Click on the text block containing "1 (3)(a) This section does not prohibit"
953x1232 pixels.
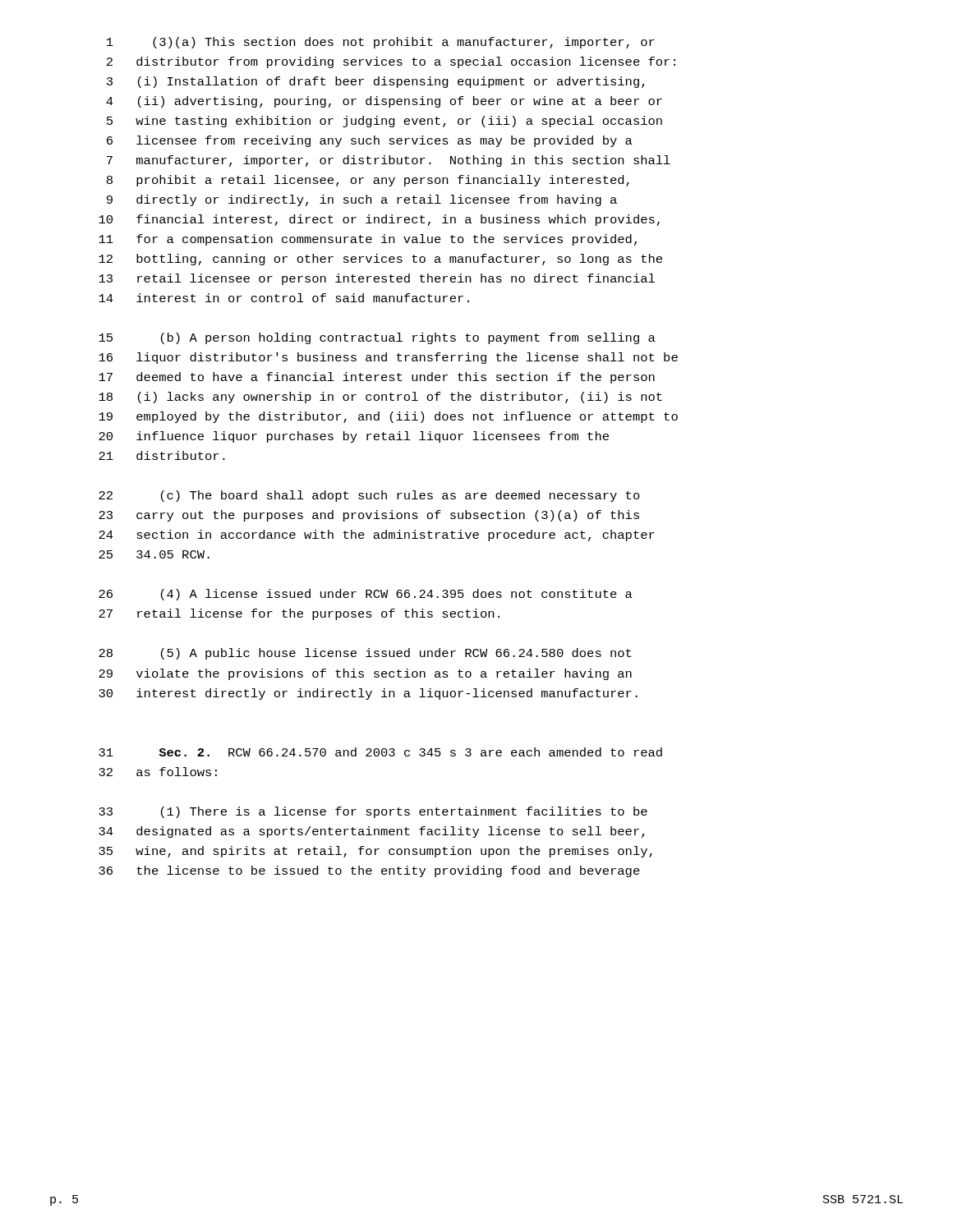coord(493,171)
